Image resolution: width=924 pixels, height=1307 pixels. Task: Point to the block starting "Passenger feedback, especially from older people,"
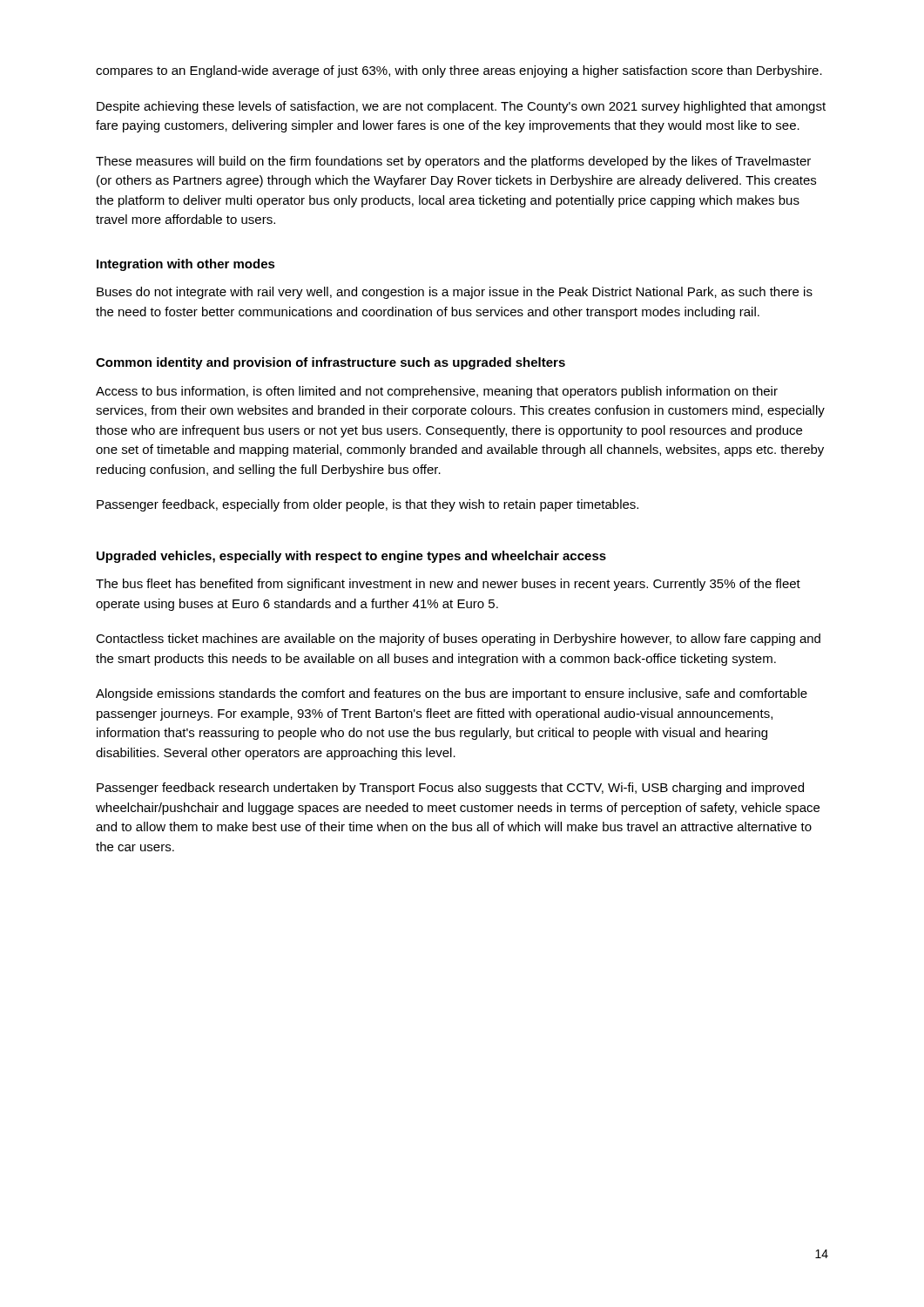(x=368, y=504)
